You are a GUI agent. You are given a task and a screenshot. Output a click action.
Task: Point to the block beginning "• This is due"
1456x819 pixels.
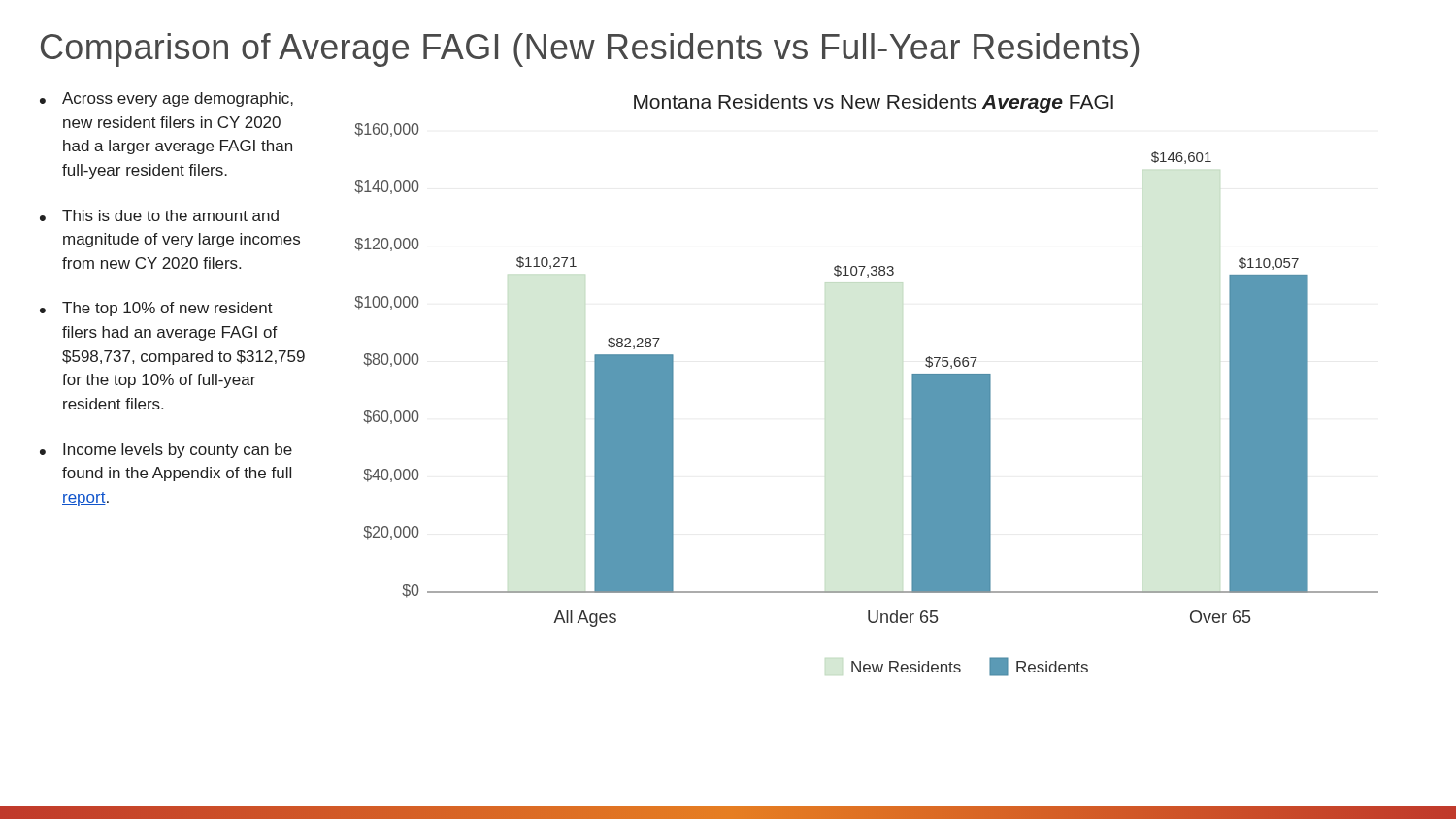[175, 240]
